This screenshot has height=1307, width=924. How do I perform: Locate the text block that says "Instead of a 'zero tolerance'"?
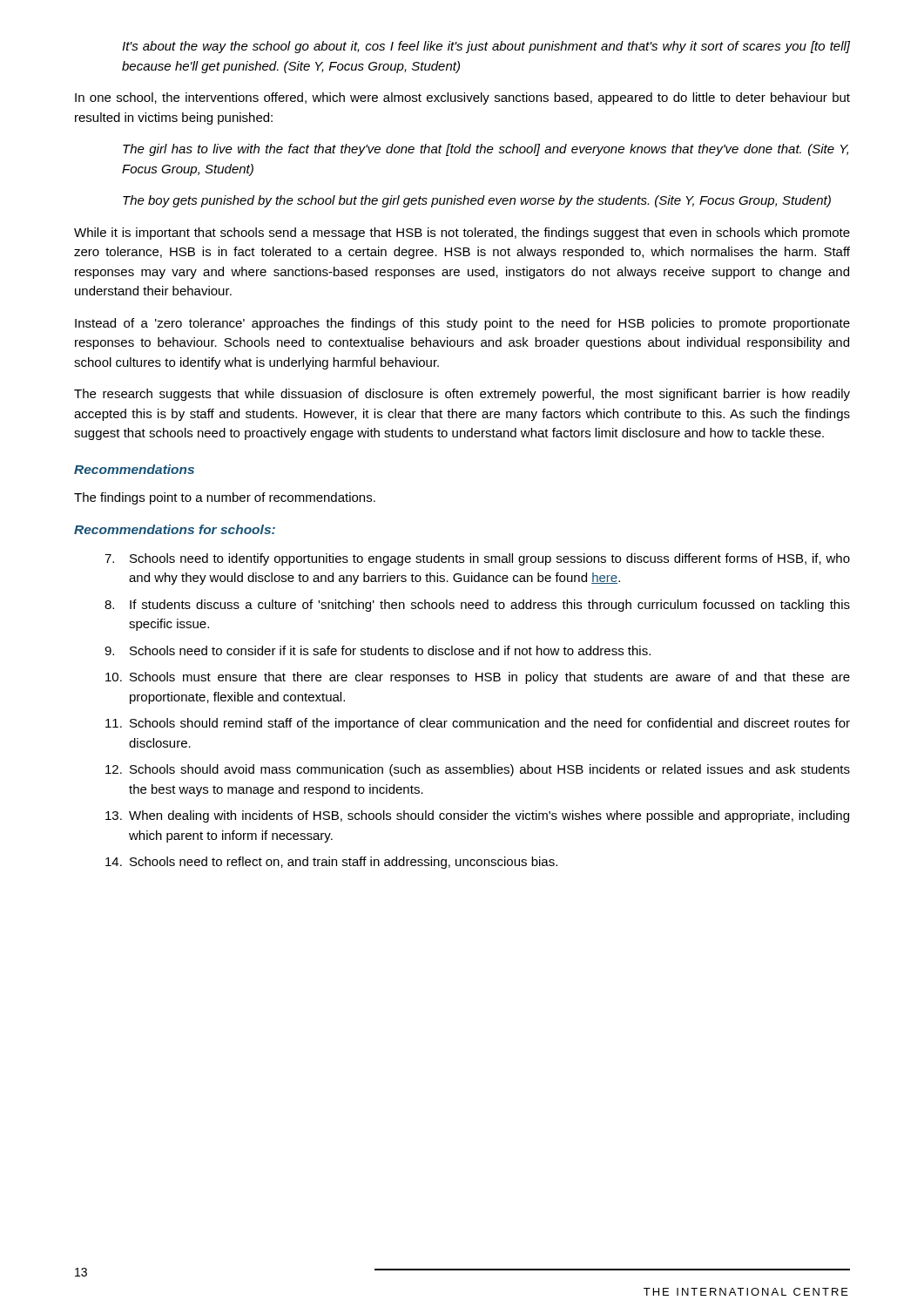(462, 343)
